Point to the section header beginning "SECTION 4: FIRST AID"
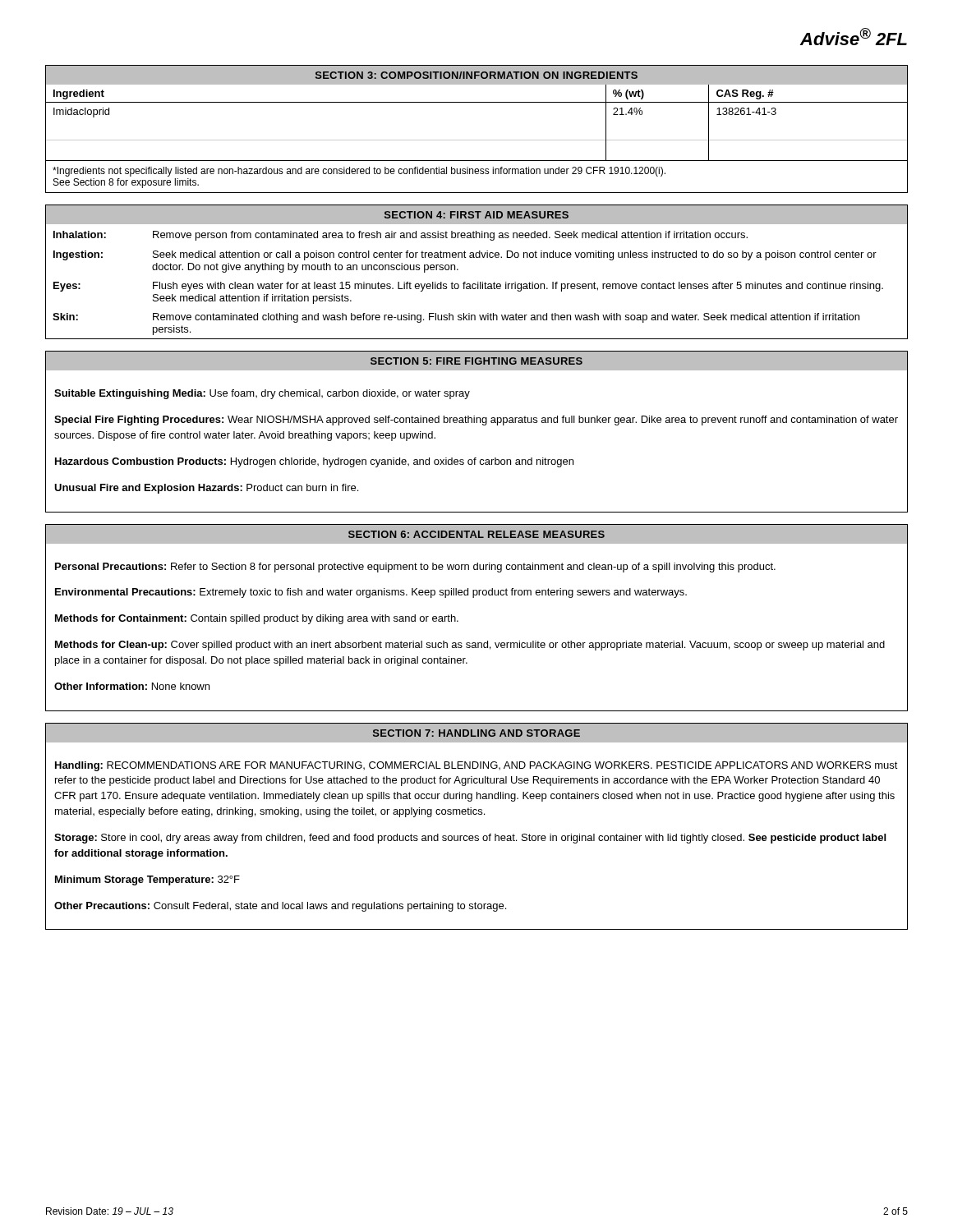 [x=476, y=215]
